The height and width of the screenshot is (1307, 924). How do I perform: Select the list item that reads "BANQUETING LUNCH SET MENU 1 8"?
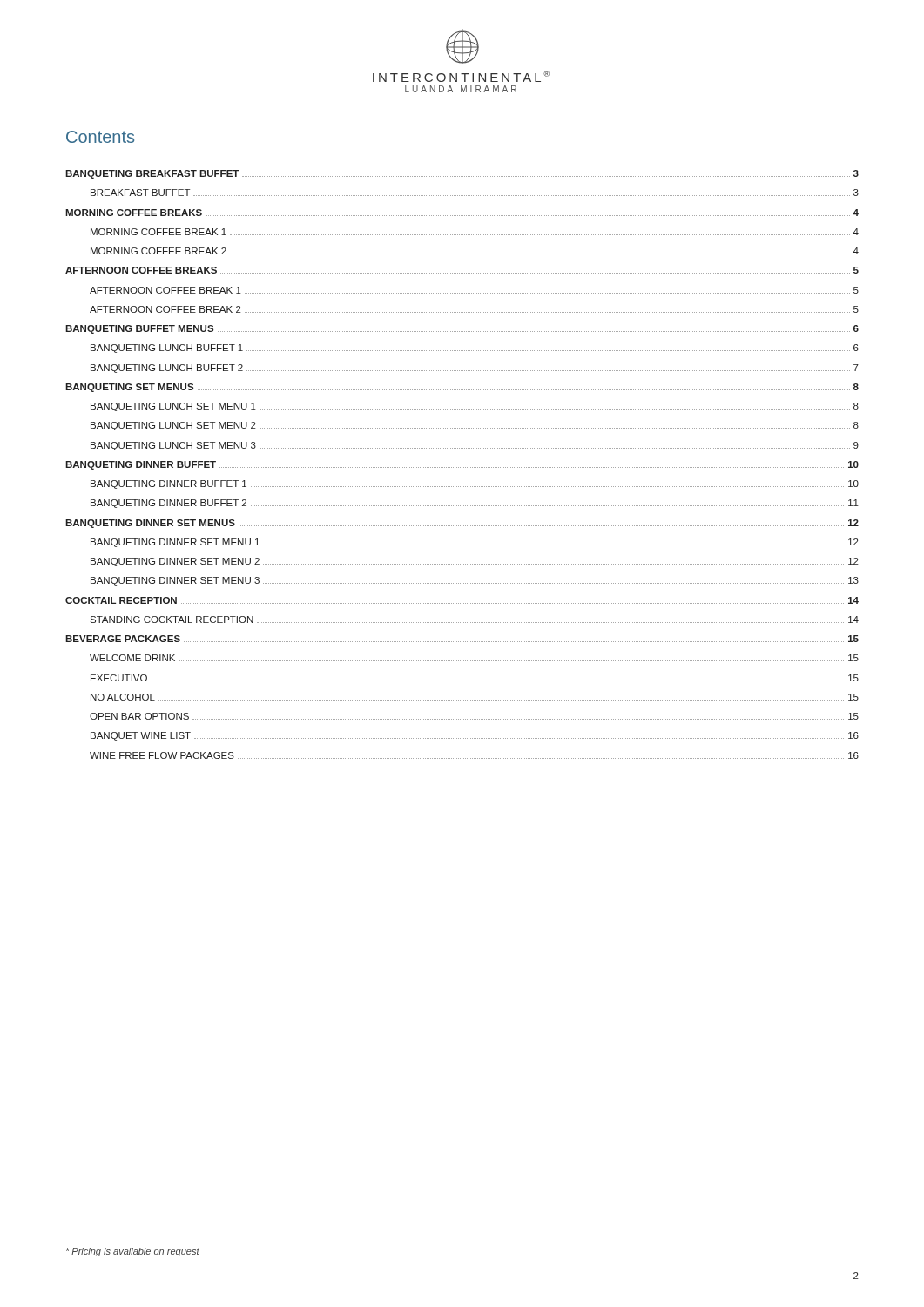tap(474, 407)
